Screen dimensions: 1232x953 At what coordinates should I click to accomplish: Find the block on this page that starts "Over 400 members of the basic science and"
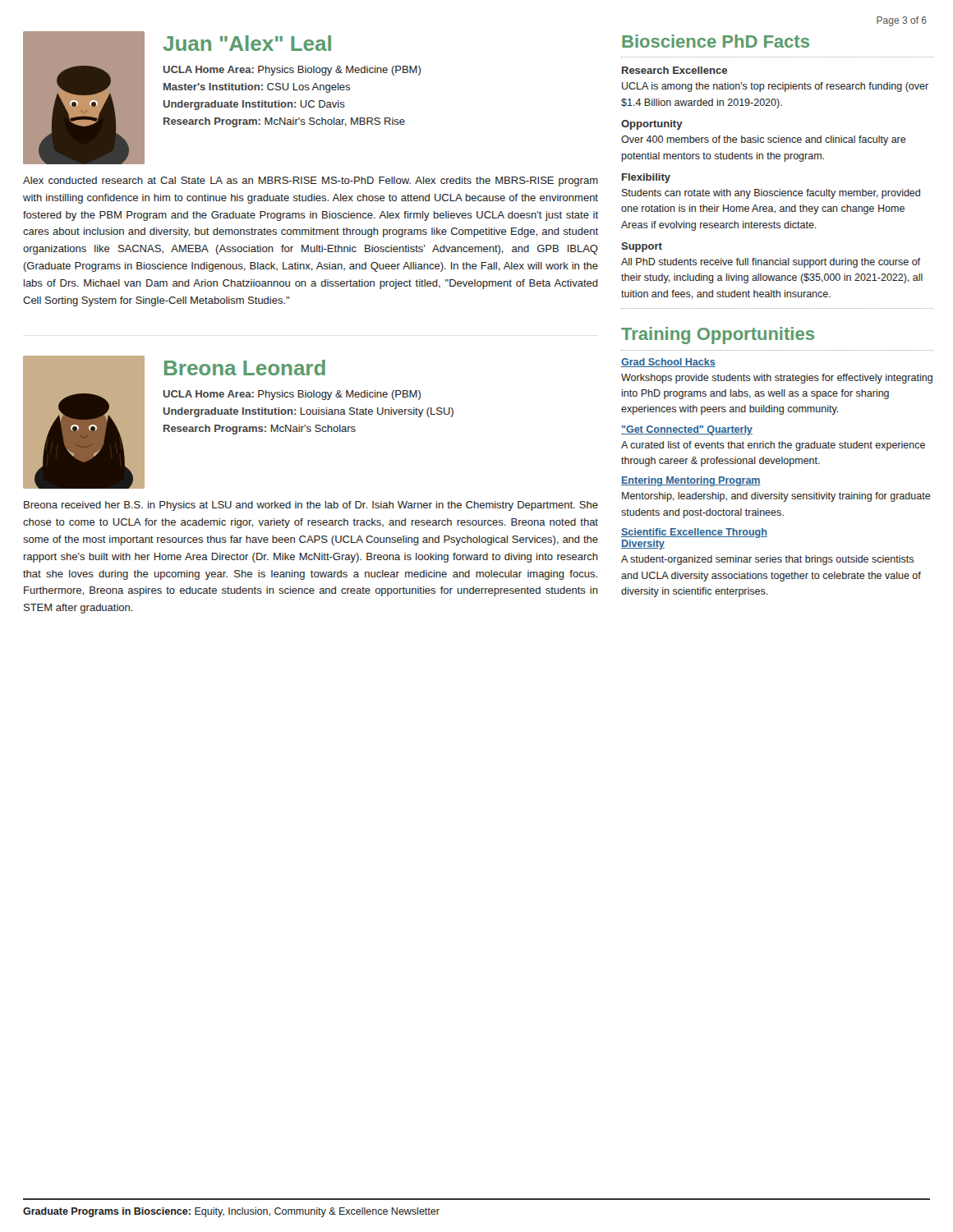[763, 148]
